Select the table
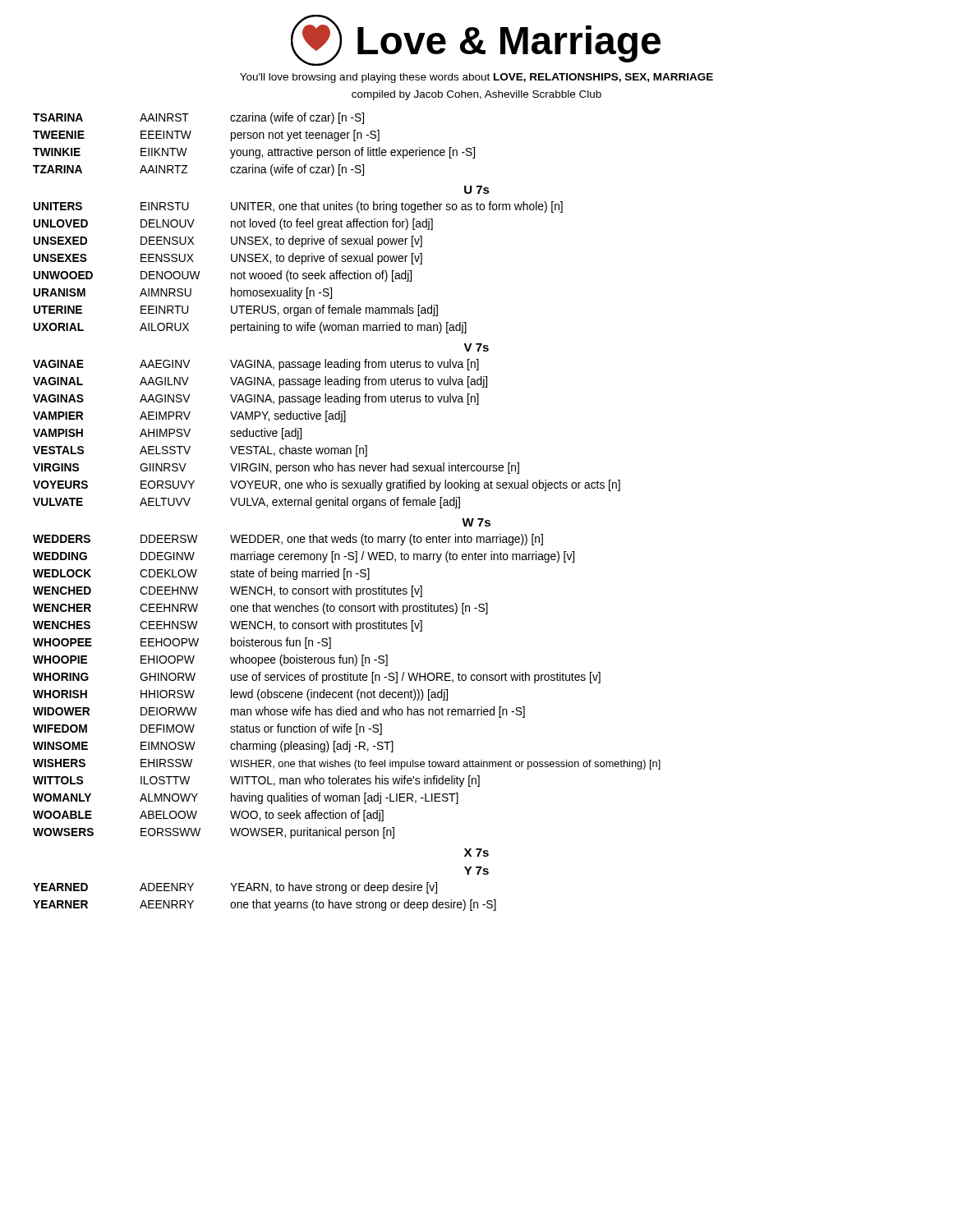 click(476, 512)
